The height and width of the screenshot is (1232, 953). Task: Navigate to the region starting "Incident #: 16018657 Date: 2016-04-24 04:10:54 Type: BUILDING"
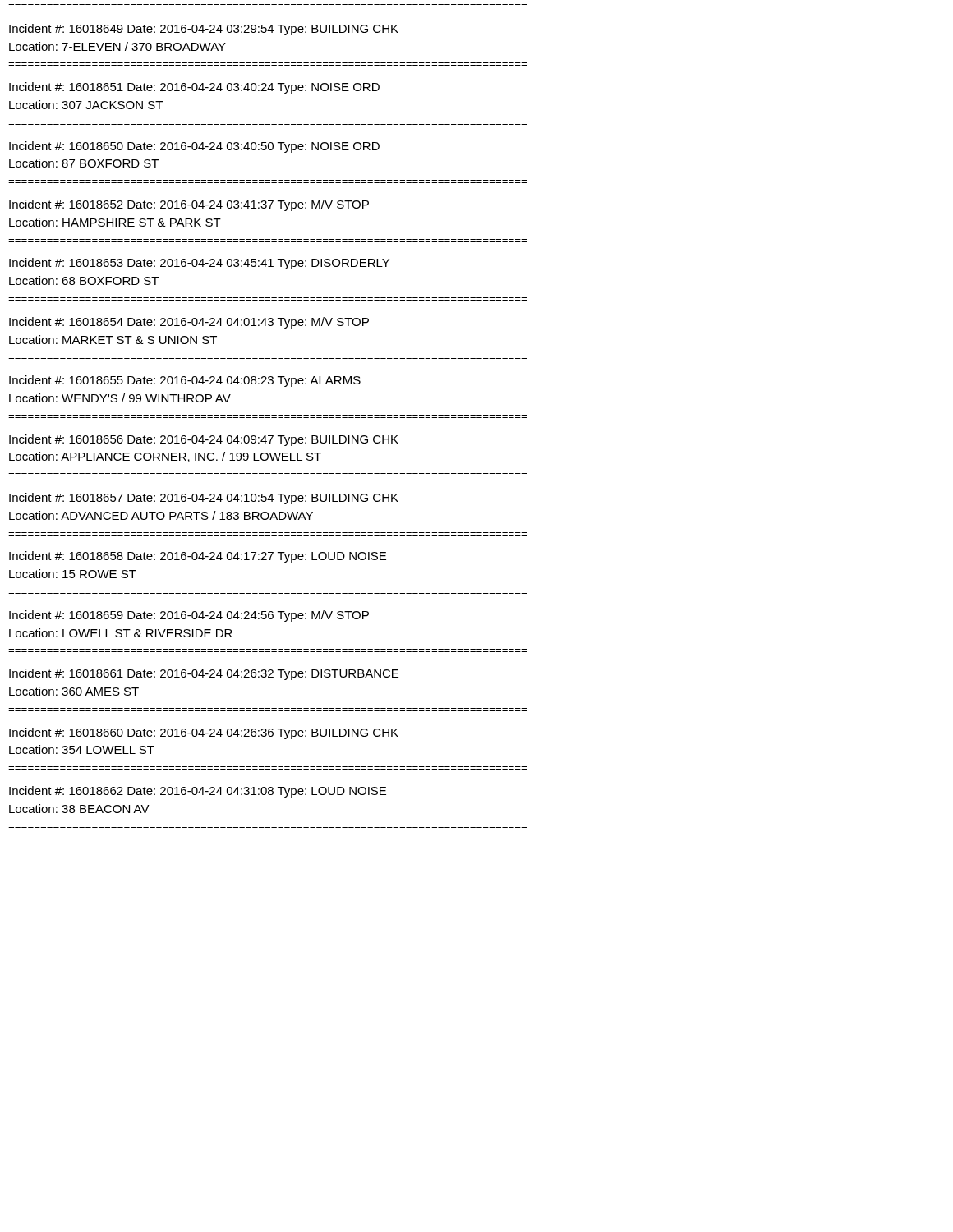pyautogui.click(x=204, y=499)
